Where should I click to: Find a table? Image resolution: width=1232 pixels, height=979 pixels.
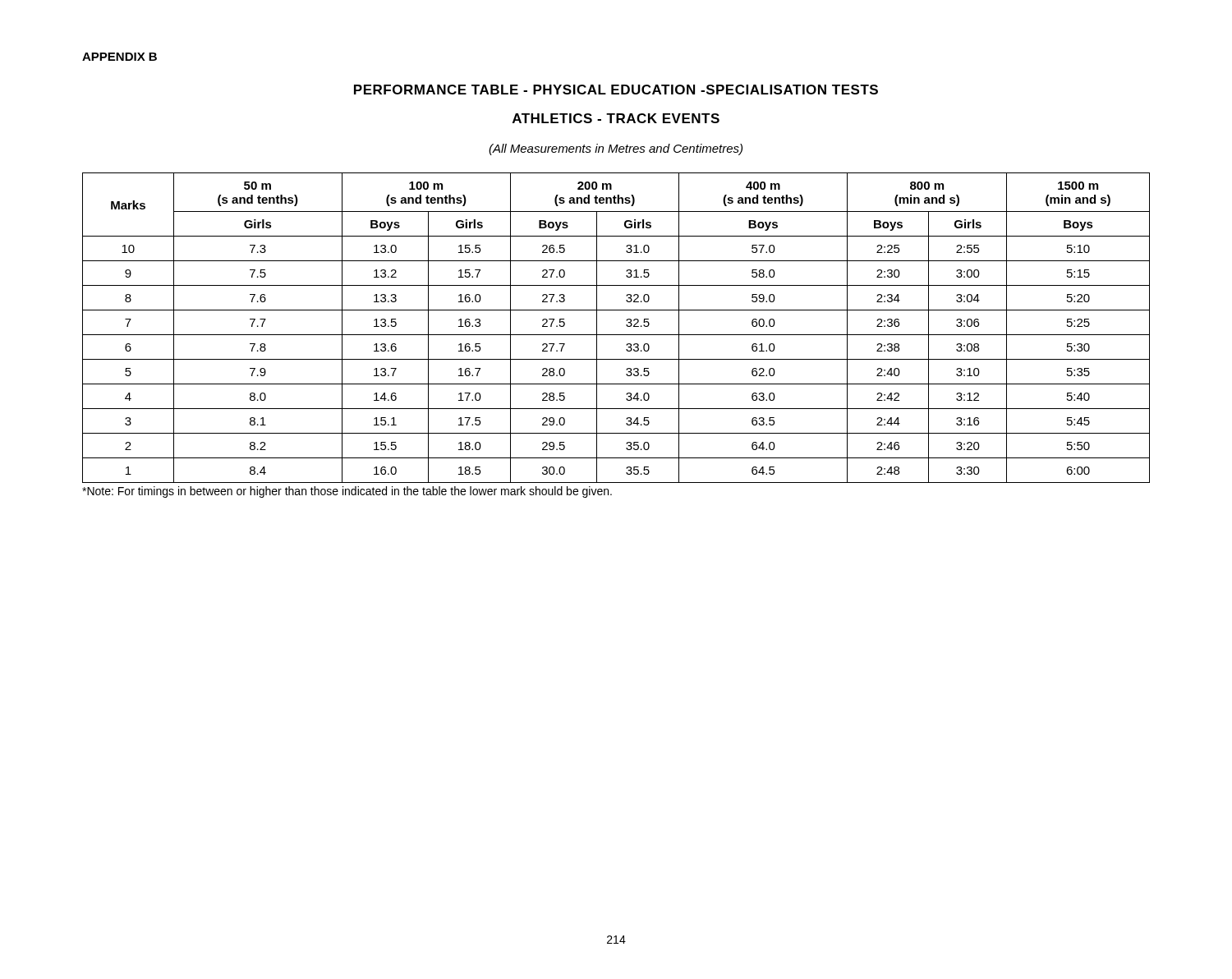616,328
